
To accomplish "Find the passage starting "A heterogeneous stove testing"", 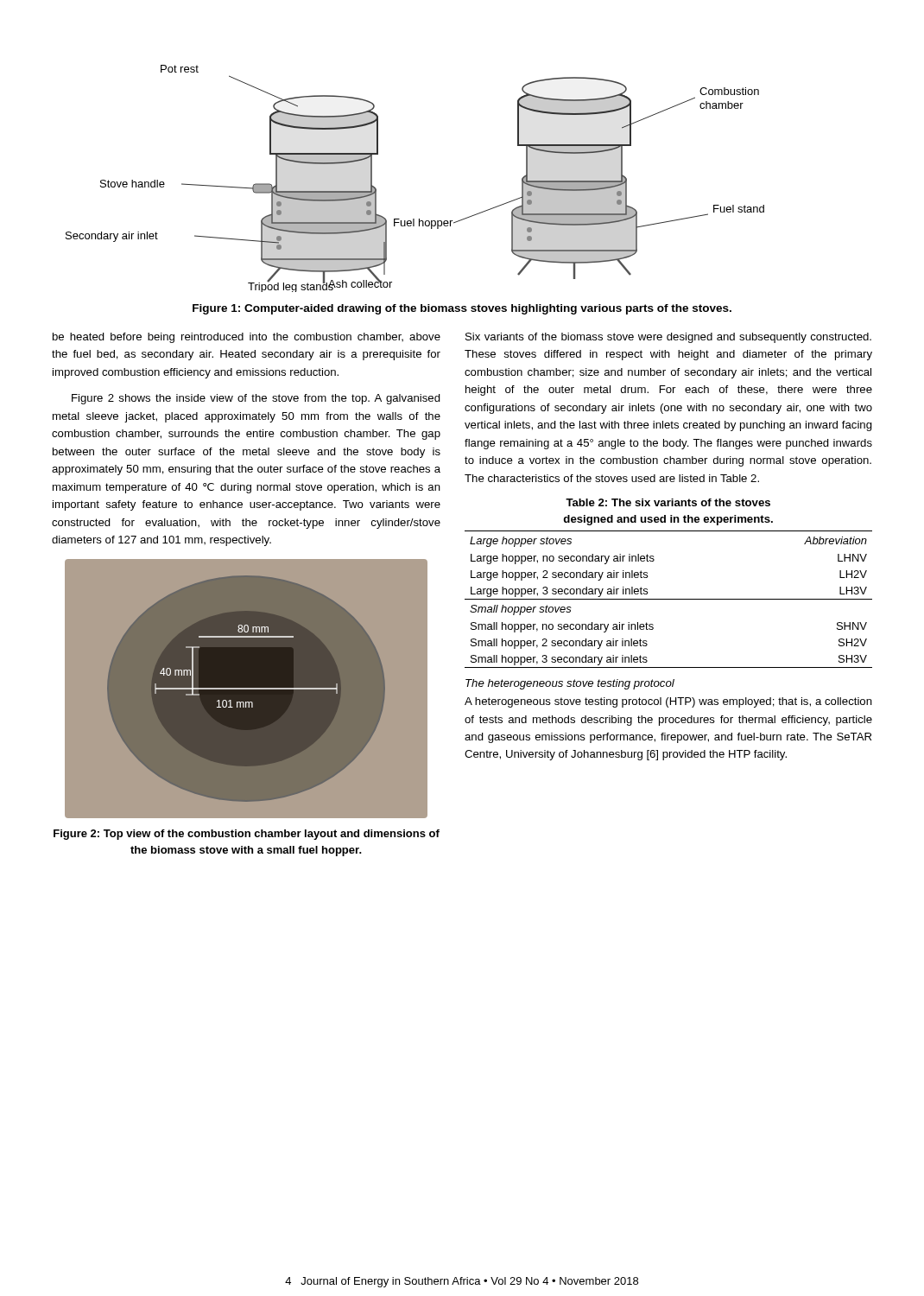I will point(668,728).
